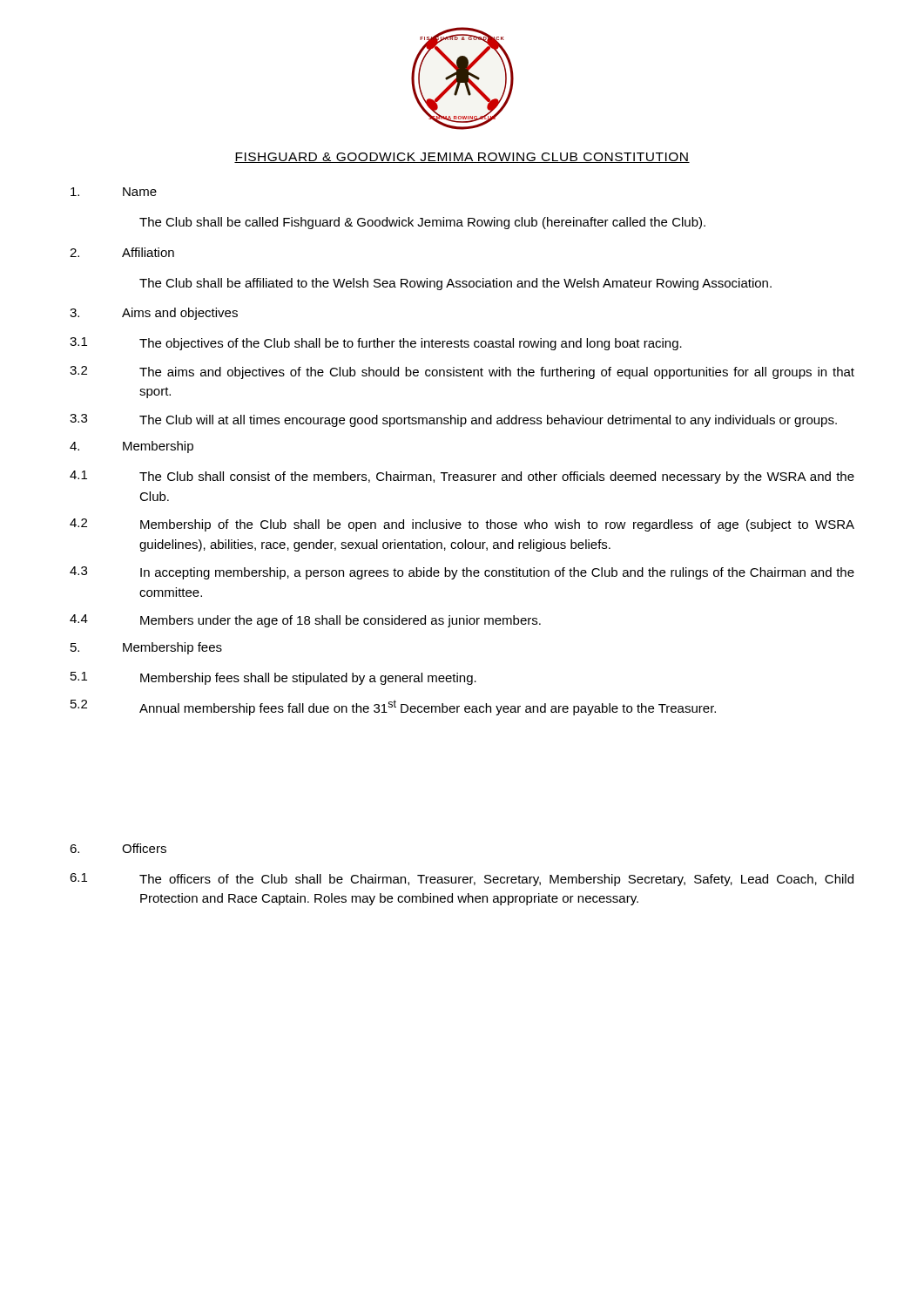Viewport: 924px width, 1307px height.
Task: Select the text starting "4.1 The Club shall consist of the members,"
Action: pos(462,487)
